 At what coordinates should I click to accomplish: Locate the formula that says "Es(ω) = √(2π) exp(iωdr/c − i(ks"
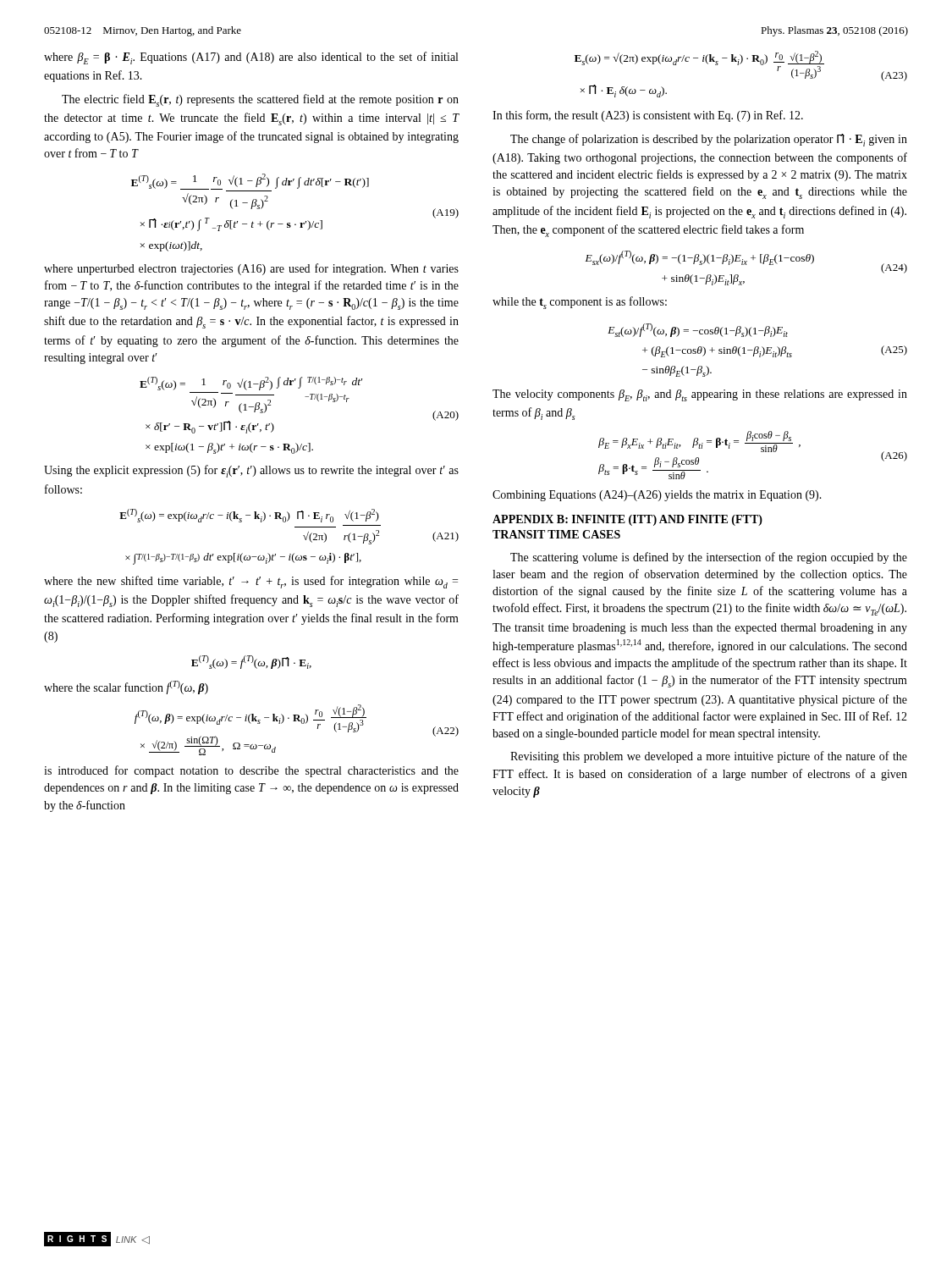click(741, 75)
